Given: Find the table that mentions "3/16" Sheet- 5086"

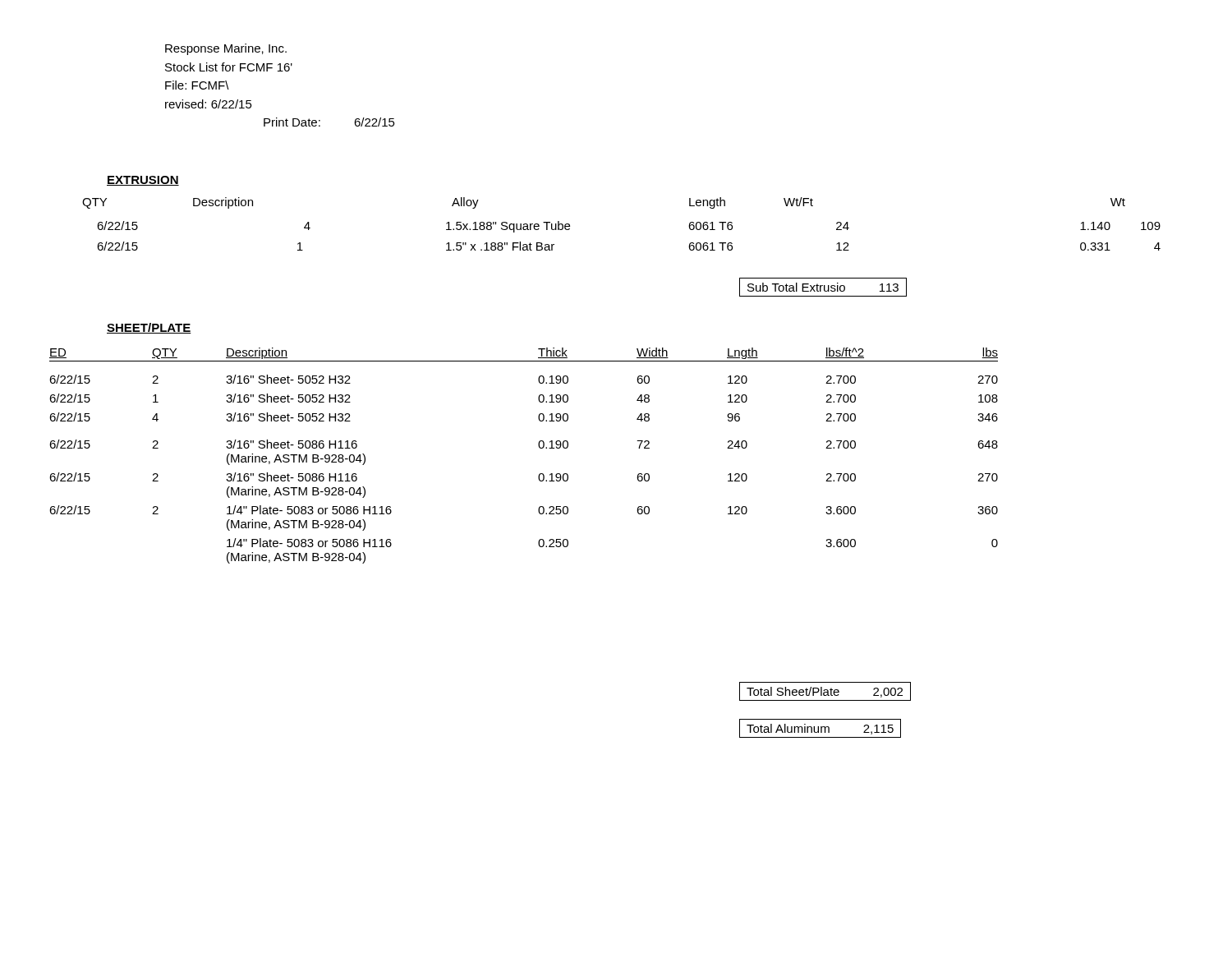Looking at the screenshot, I should click(524, 454).
